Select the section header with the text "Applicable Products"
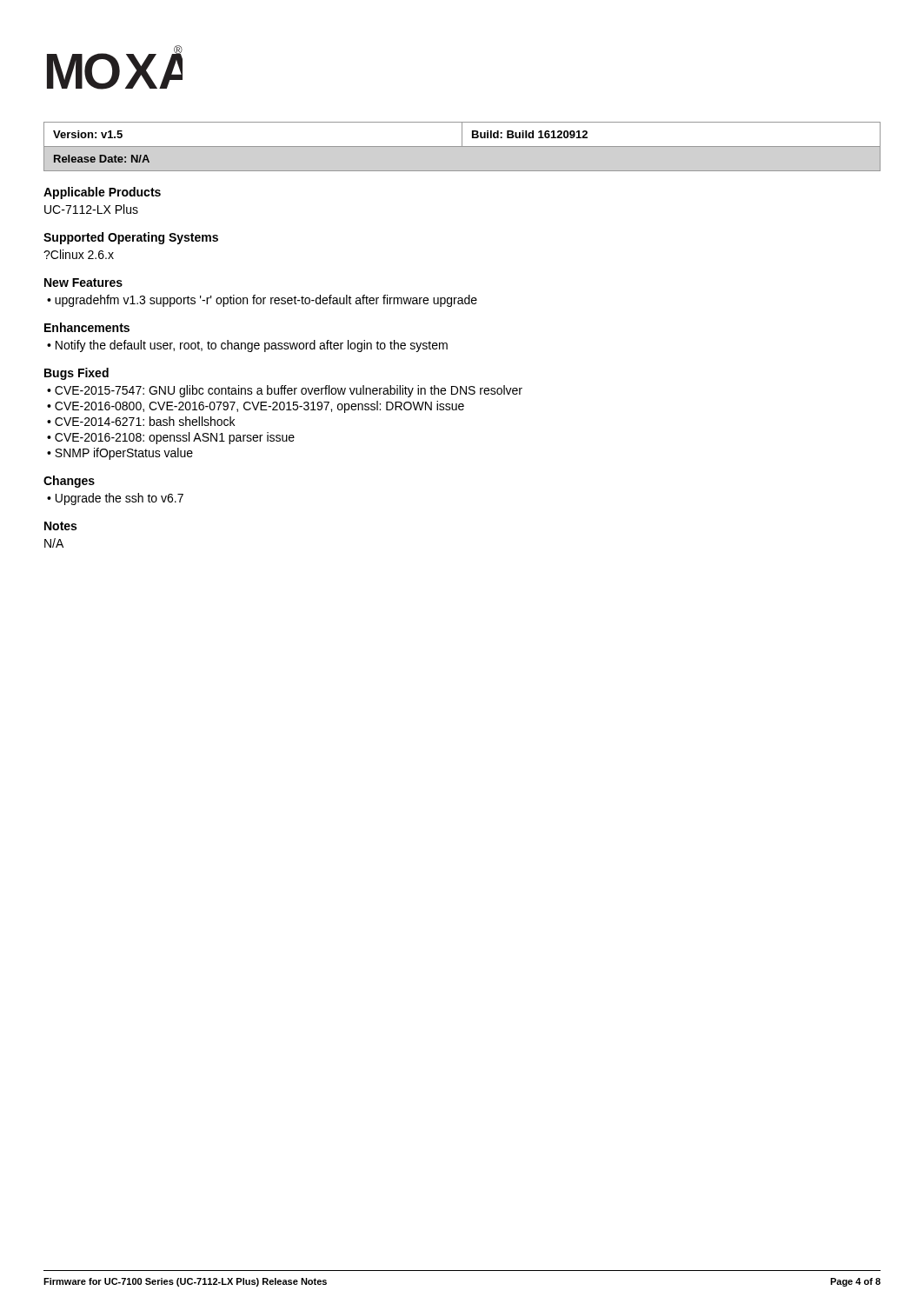 pyautogui.click(x=102, y=192)
